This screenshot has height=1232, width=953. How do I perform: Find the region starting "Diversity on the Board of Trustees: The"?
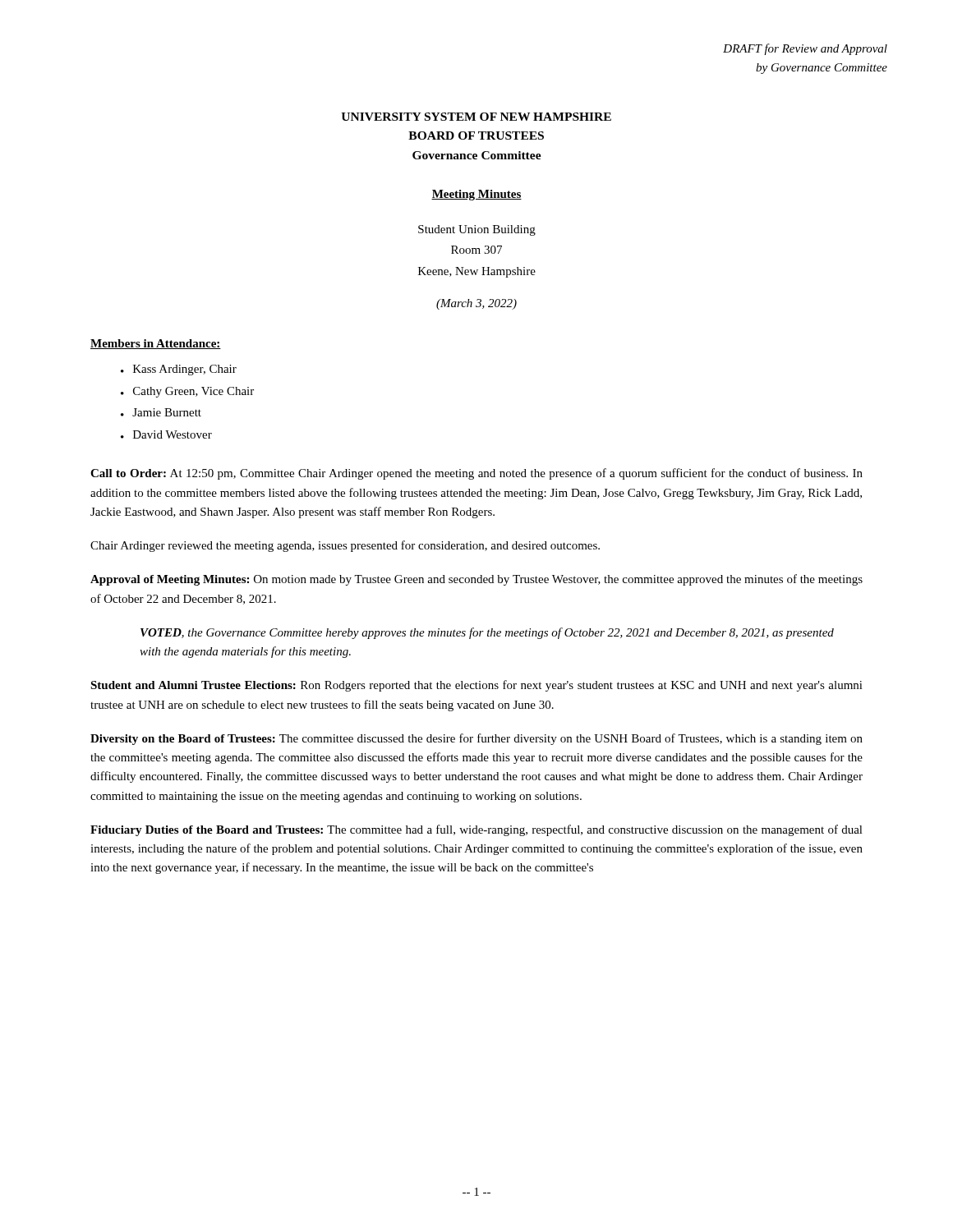(476, 767)
